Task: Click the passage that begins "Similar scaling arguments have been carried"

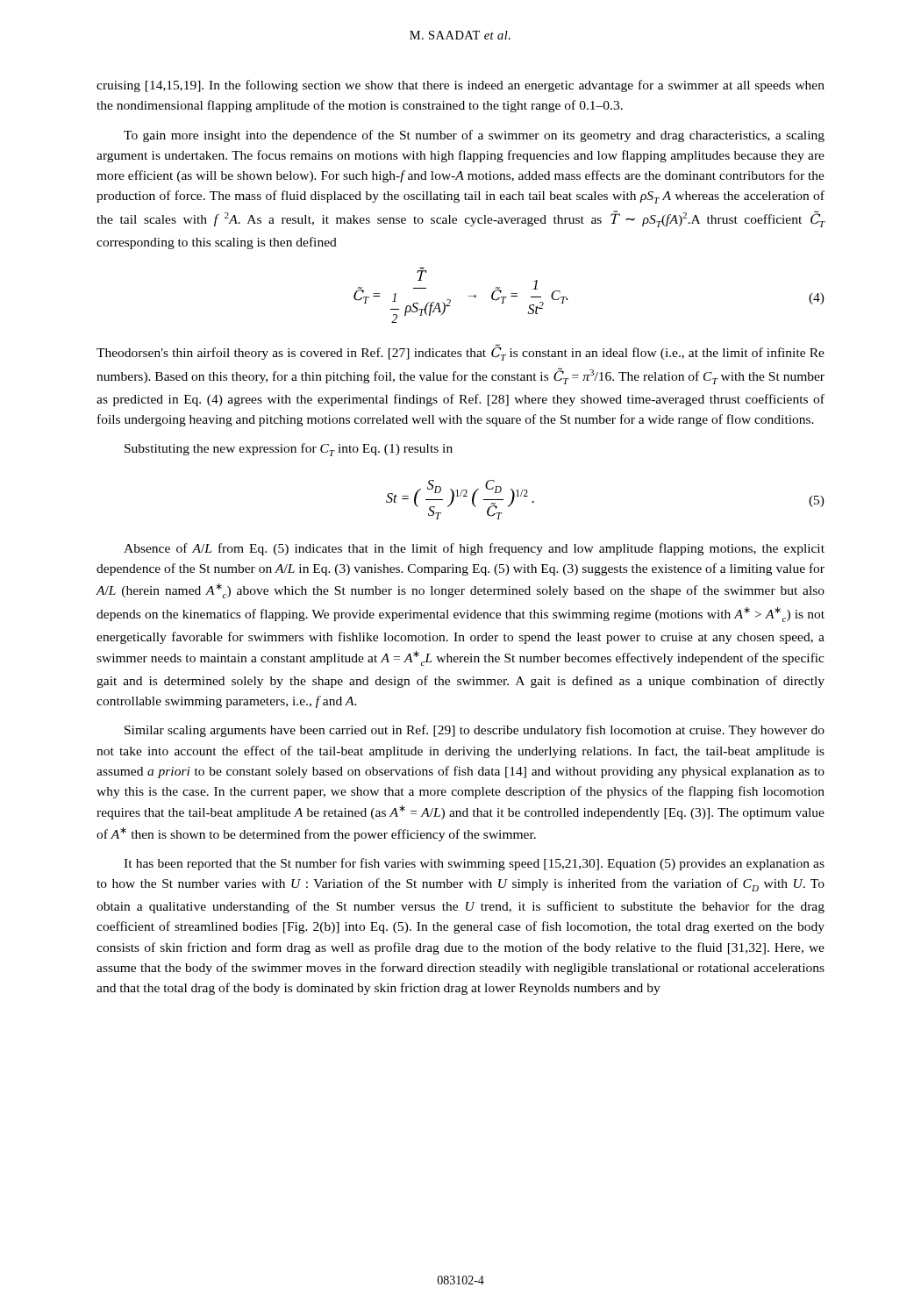Action: click(460, 782)
